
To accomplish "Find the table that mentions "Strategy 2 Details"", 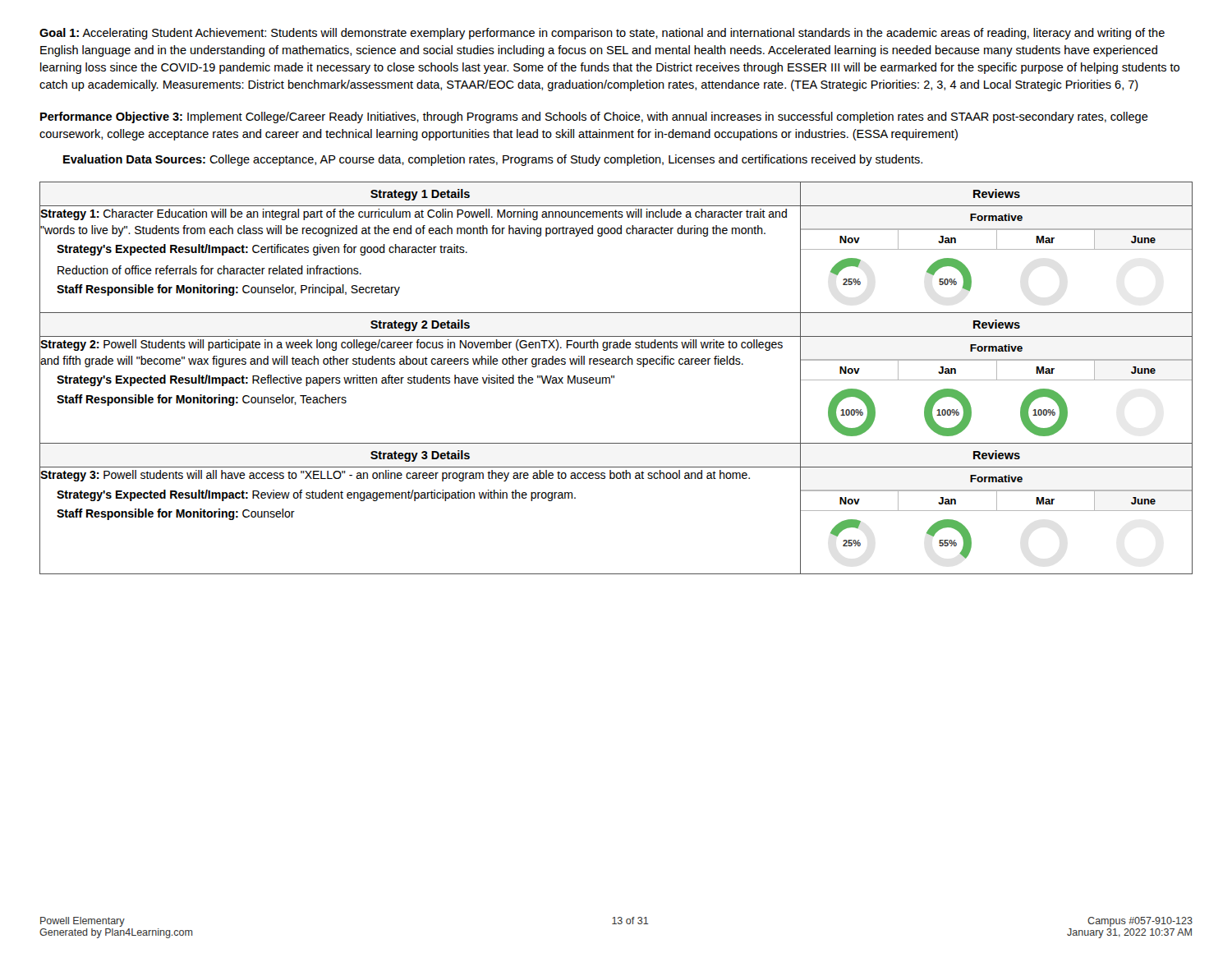I will tap(616, 378).
